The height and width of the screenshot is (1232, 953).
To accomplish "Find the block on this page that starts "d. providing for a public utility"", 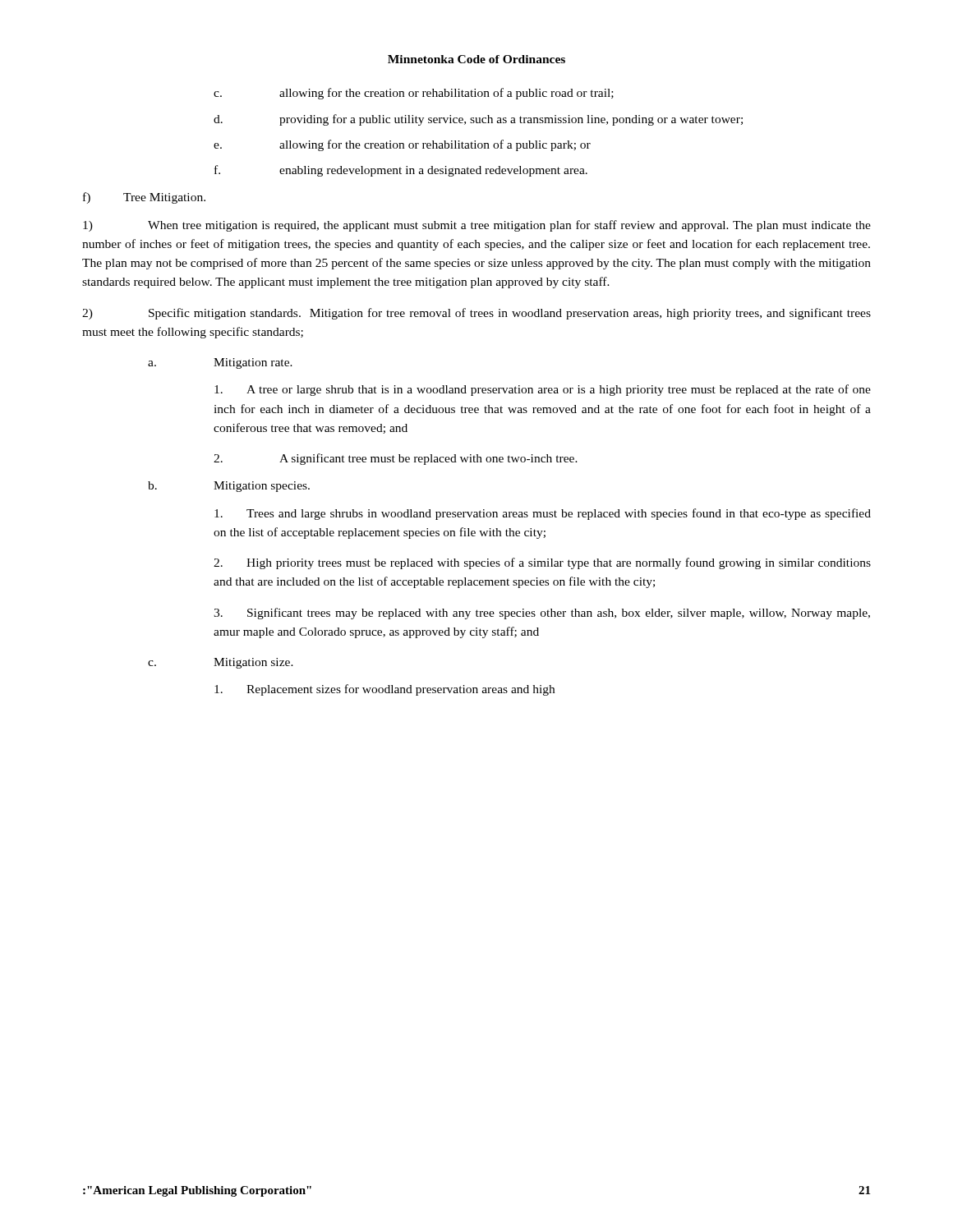I will pyautogui.click(x=479, y=118).
